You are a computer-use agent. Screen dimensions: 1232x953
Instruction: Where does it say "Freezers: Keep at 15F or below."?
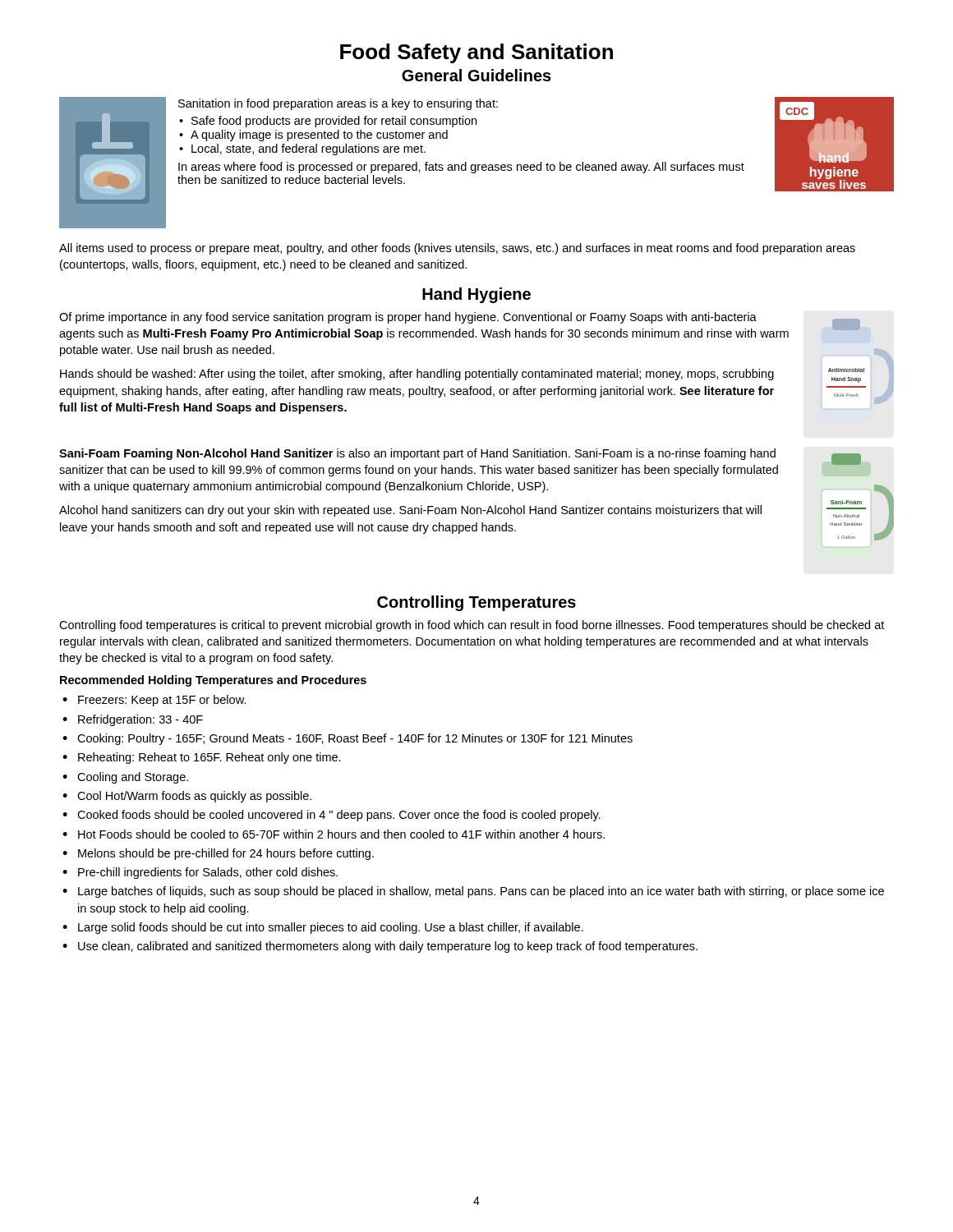162,700
